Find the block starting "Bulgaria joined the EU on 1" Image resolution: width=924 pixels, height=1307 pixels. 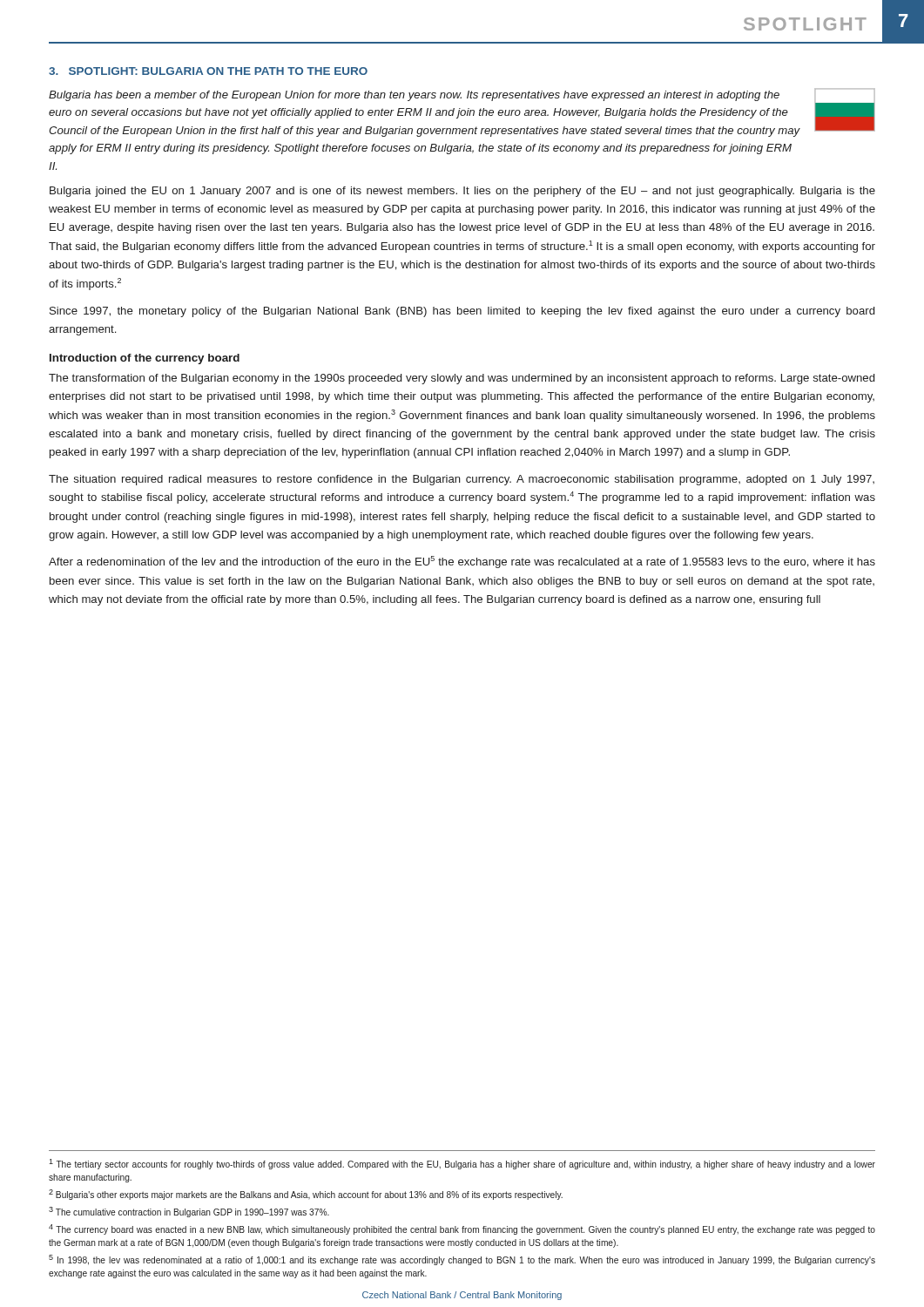tap(462, 237)
